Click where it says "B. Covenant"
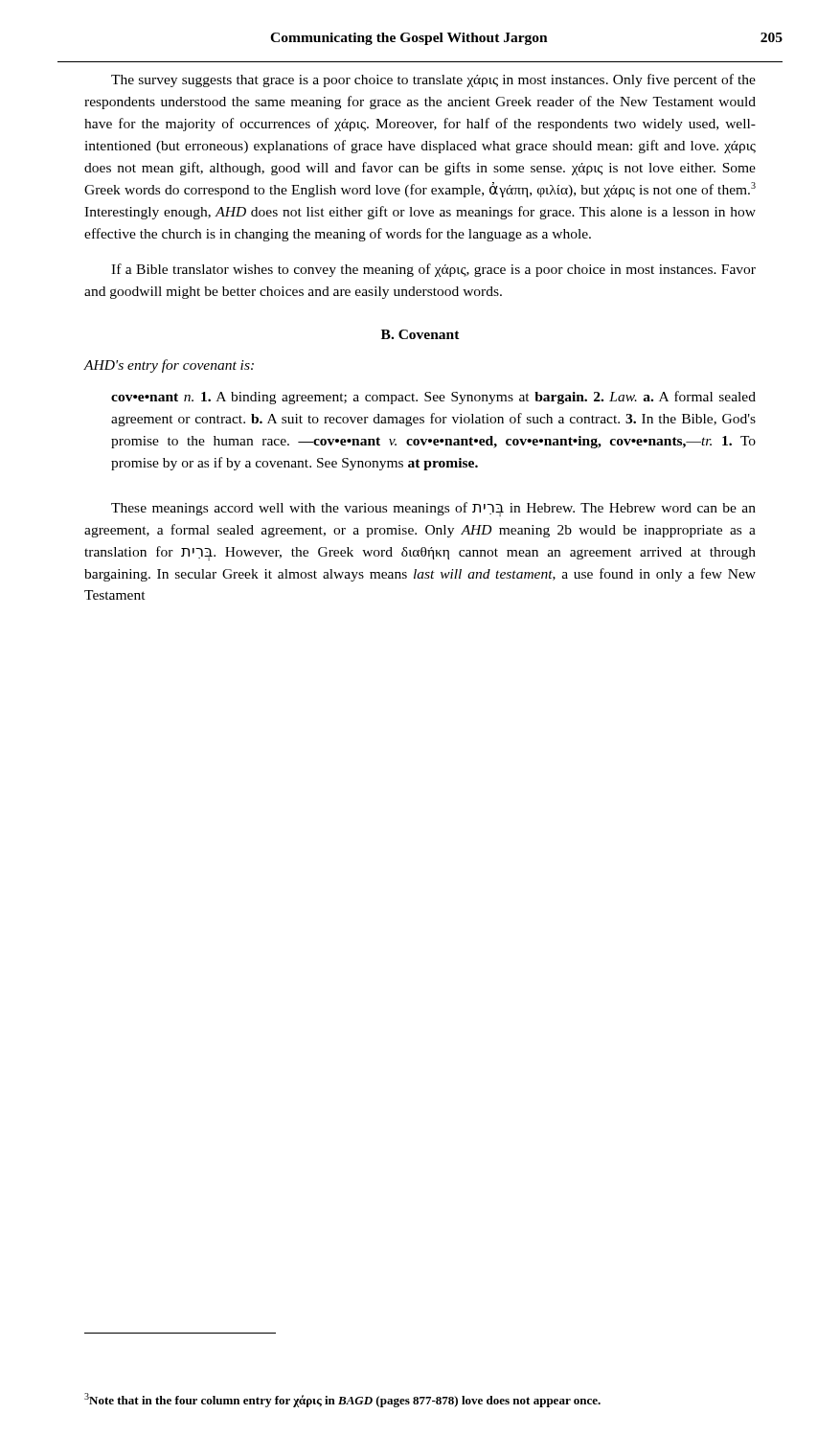This screenshot has width=840, height=1437. tap(420, 333)
